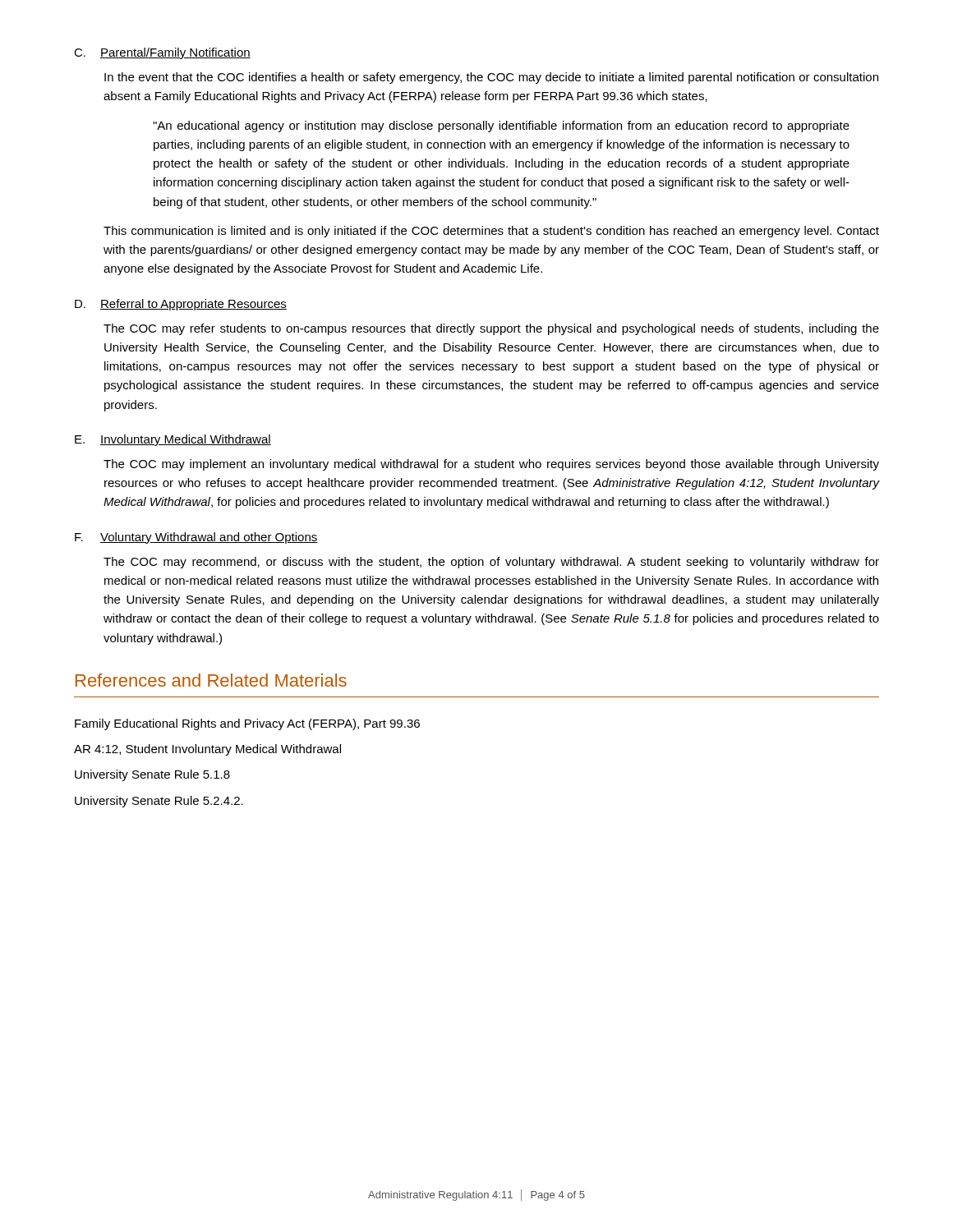Click the passage that begins ""An educational agency or institution may"
The image size is (953, 1232).
(x=501, y=163)
